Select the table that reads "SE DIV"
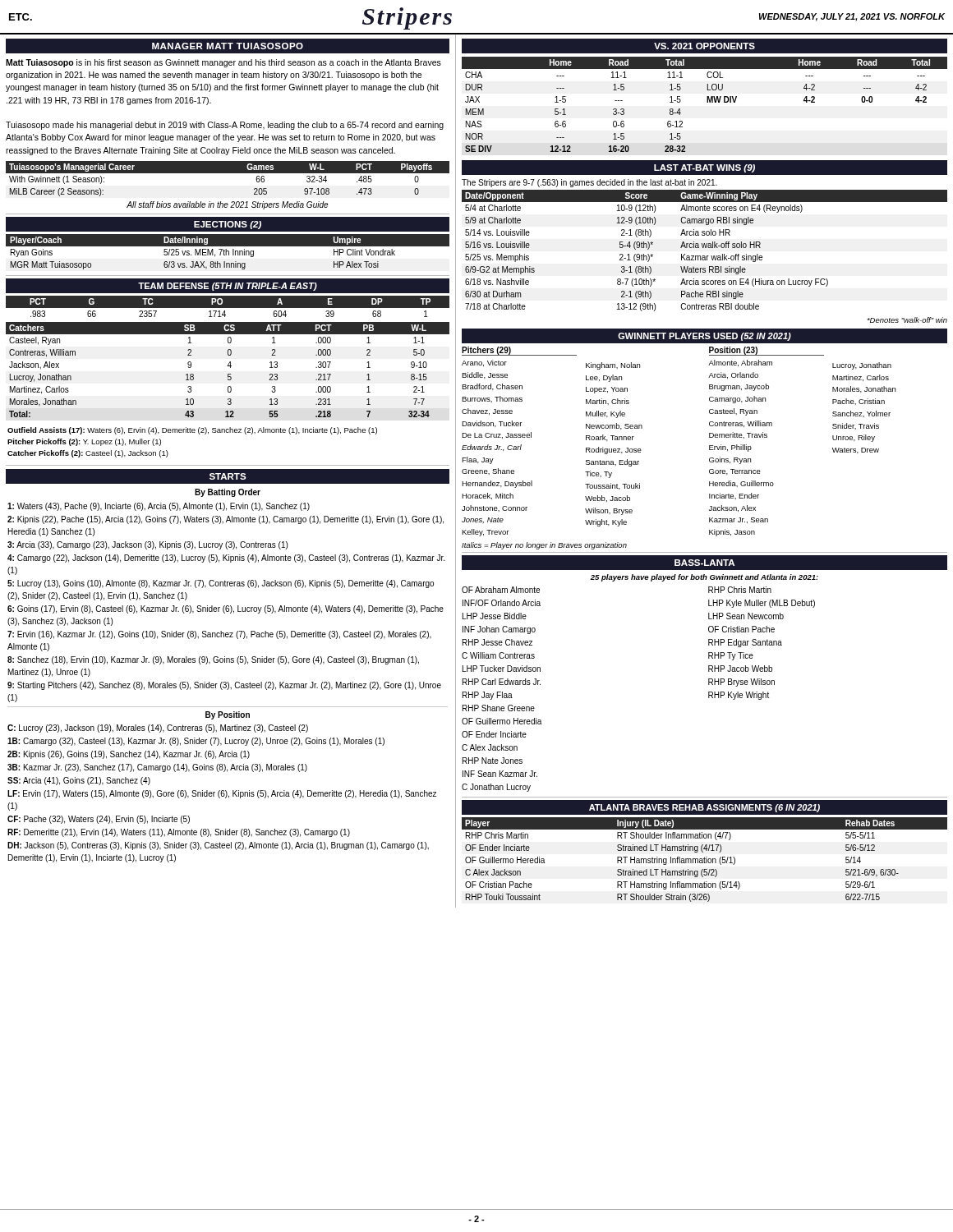Viewport: 953px width, 1232px height. [x=705, y=106]
